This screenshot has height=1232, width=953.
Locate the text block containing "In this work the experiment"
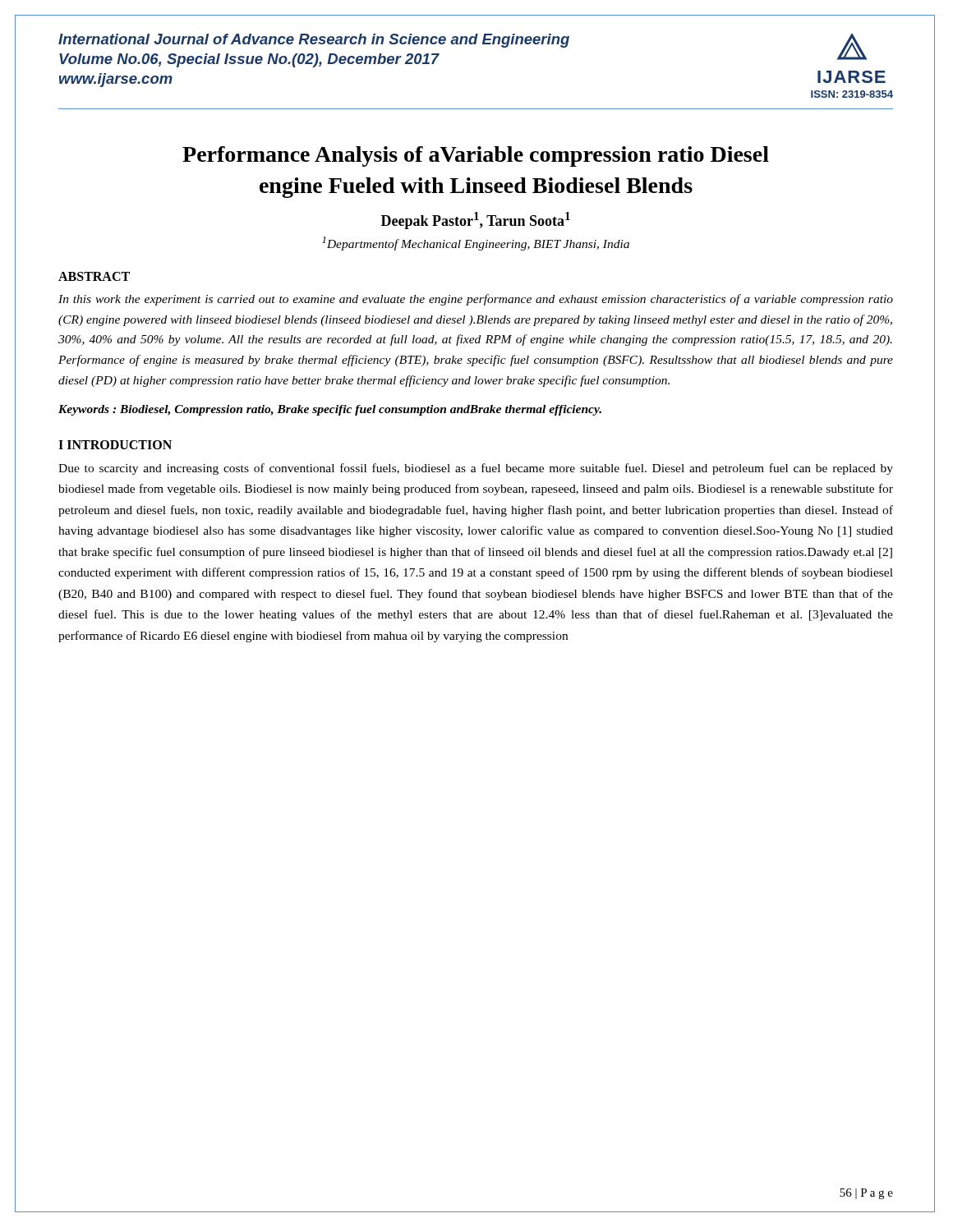coord(476,339)
